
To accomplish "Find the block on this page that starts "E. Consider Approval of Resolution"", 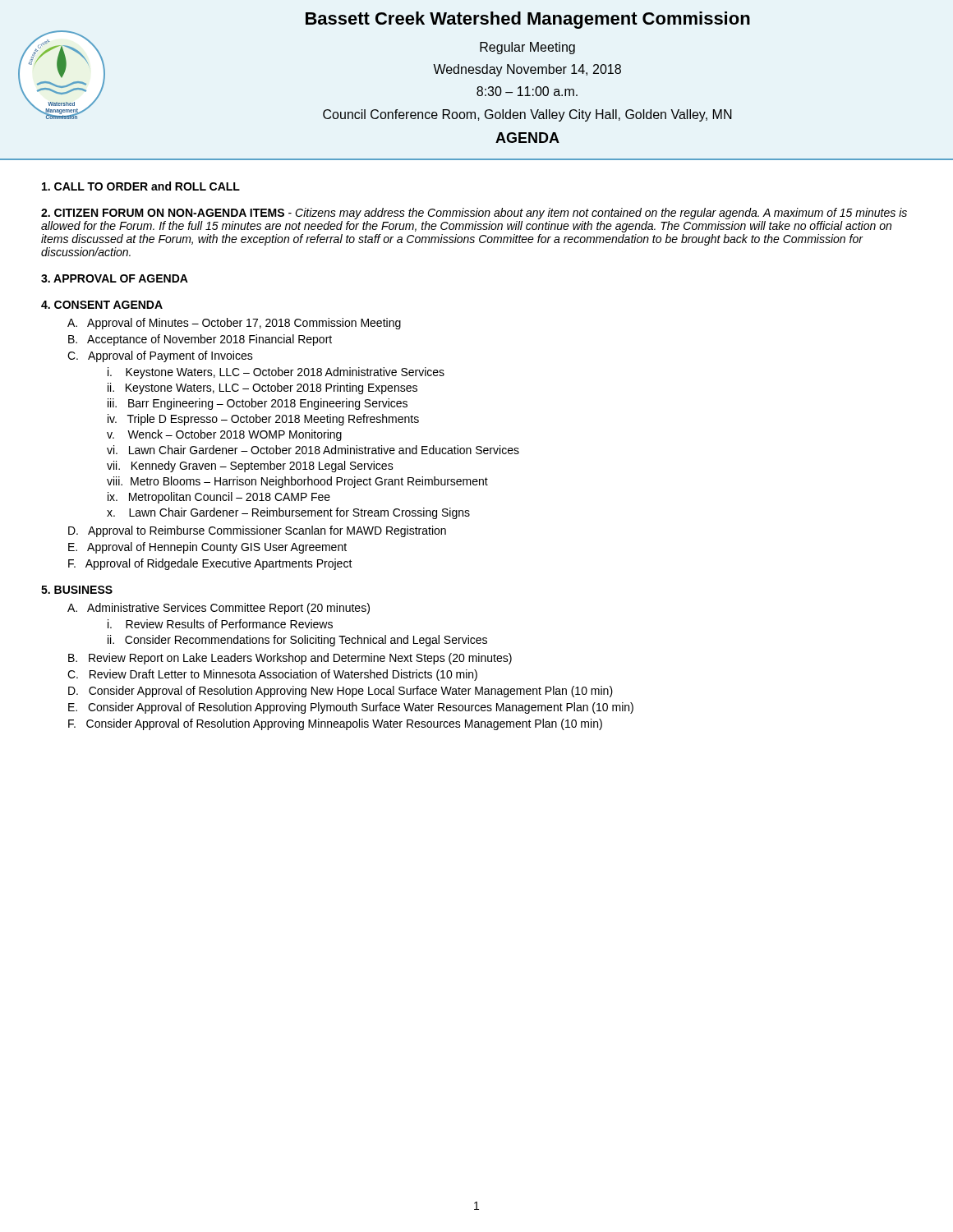I will [351, 707].
